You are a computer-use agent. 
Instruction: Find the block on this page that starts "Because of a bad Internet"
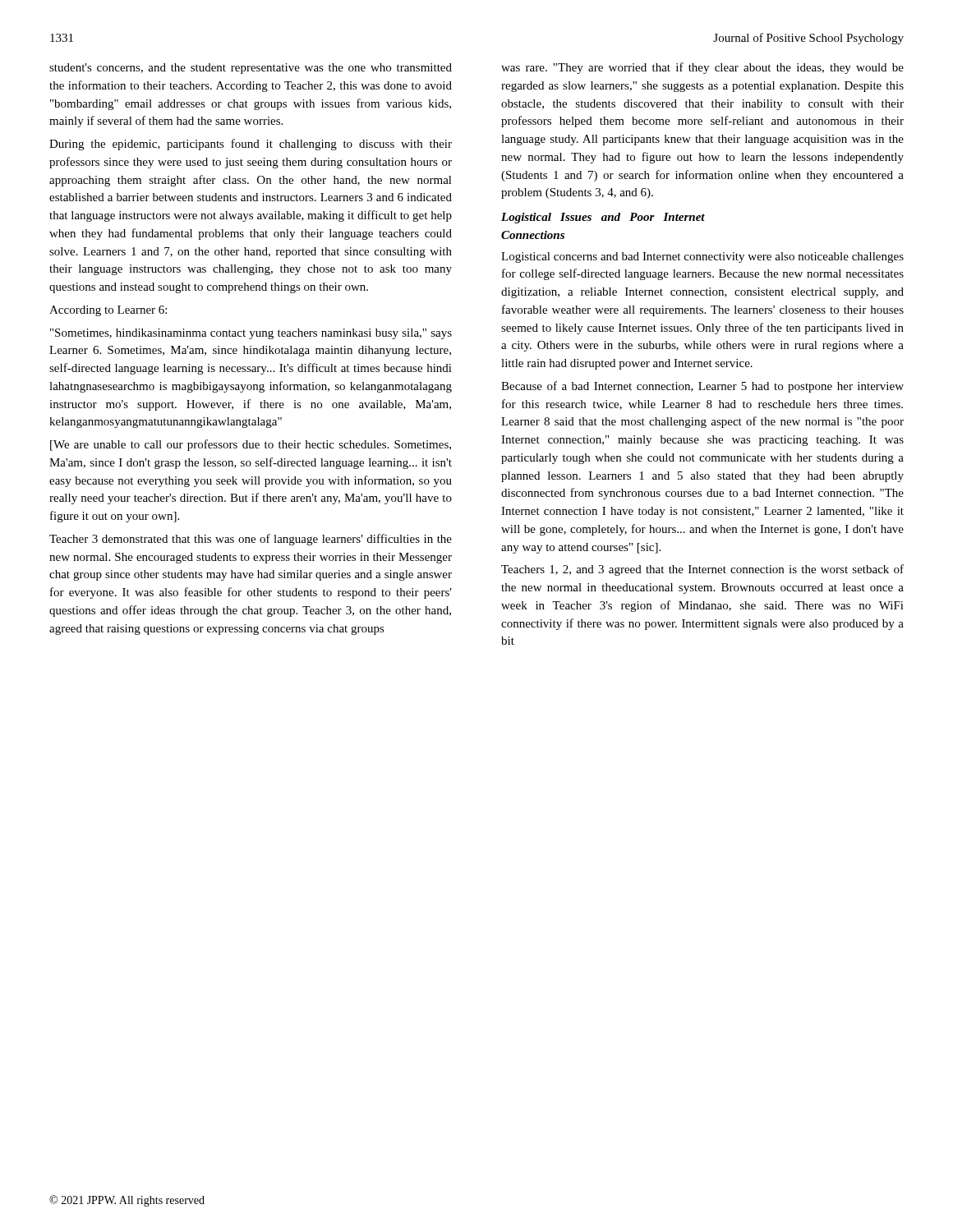702,467
